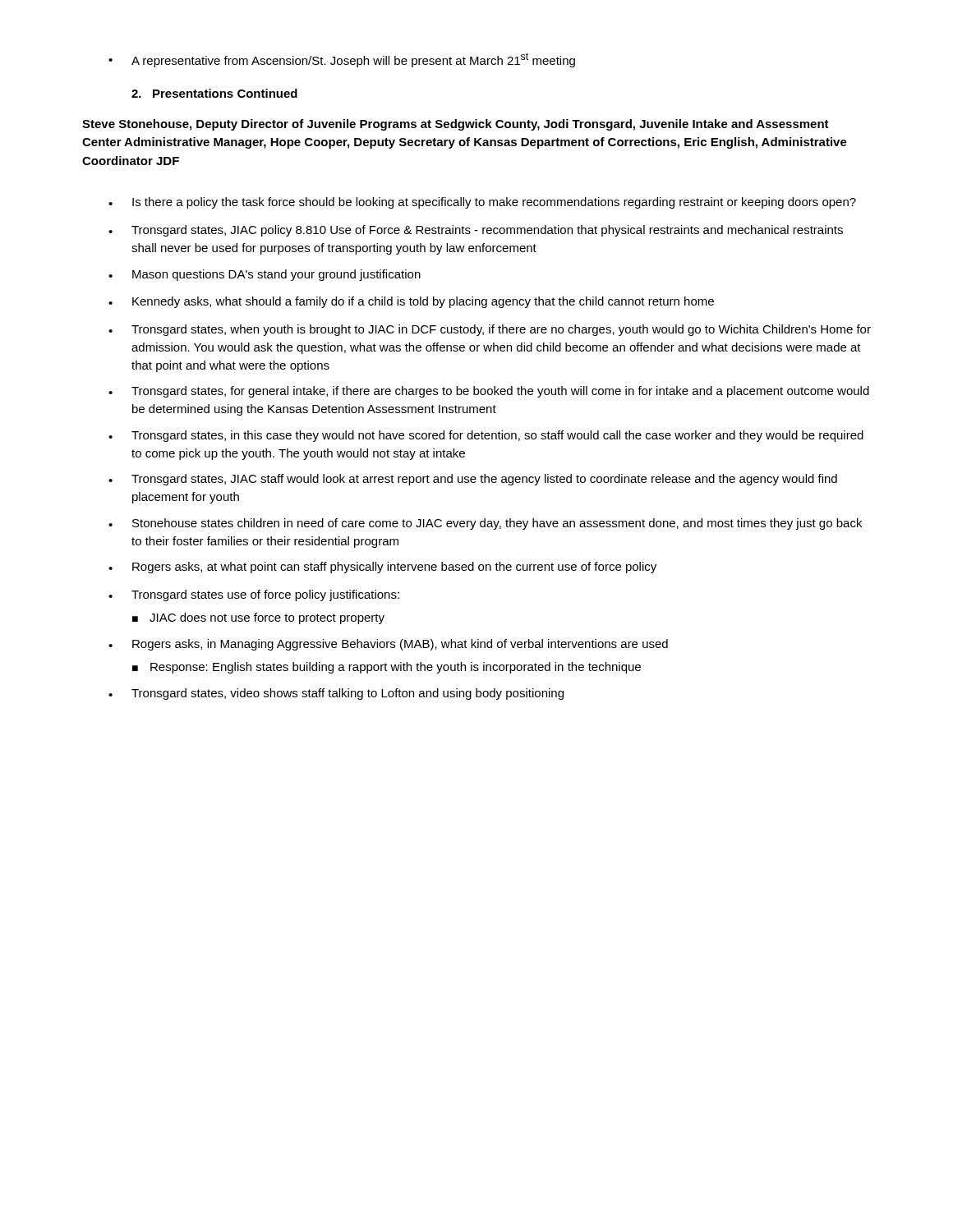Image resolution: width=953 pixels, height=1232 pixels.
Task: Click the passage that begins "• Tronsgard states, JIAC policy 8.810 Use"
Action: coord(490,239)
